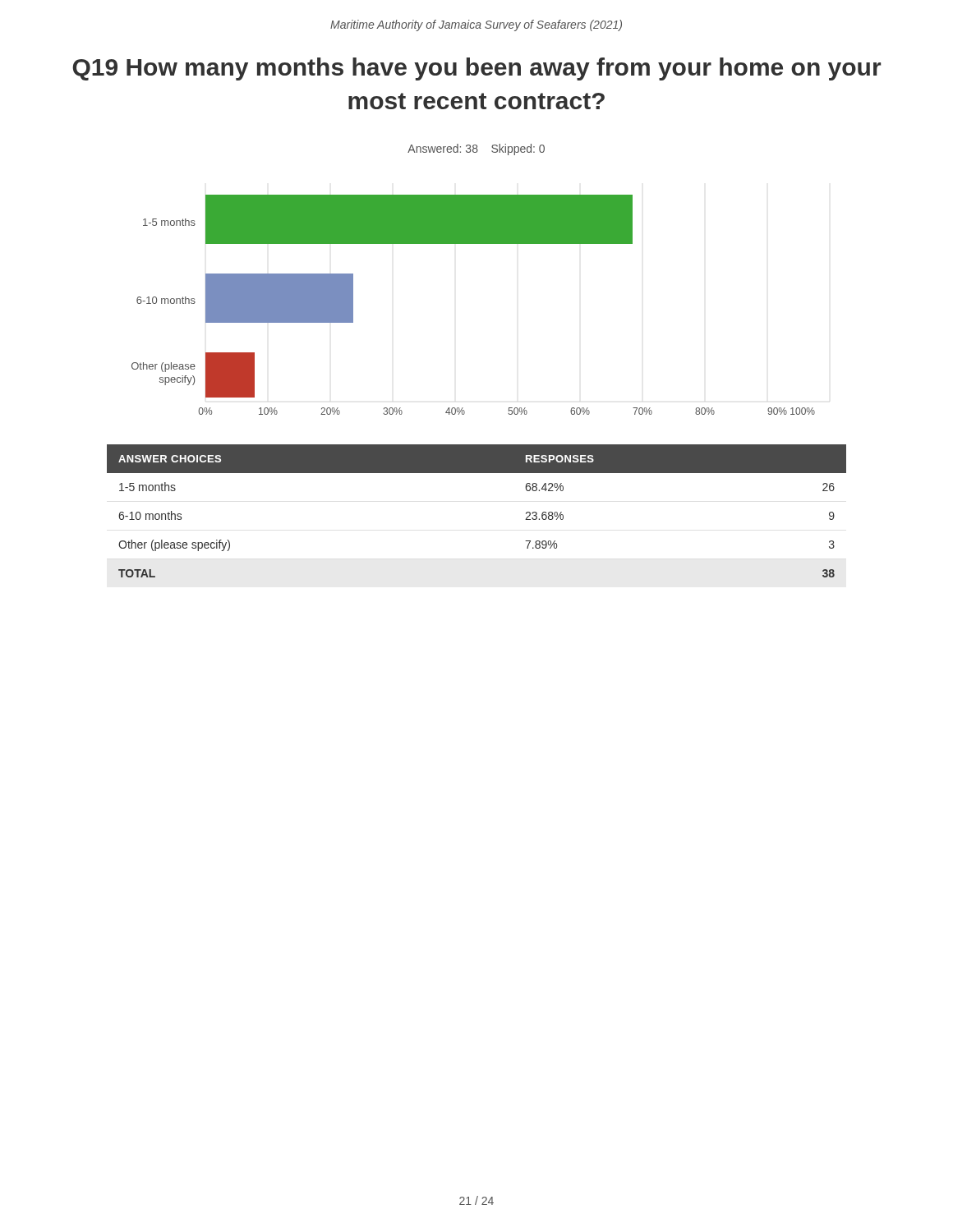Screen dimensions: 1232x953
Task: Find the bar chart
Action: [x=476, y=282]
